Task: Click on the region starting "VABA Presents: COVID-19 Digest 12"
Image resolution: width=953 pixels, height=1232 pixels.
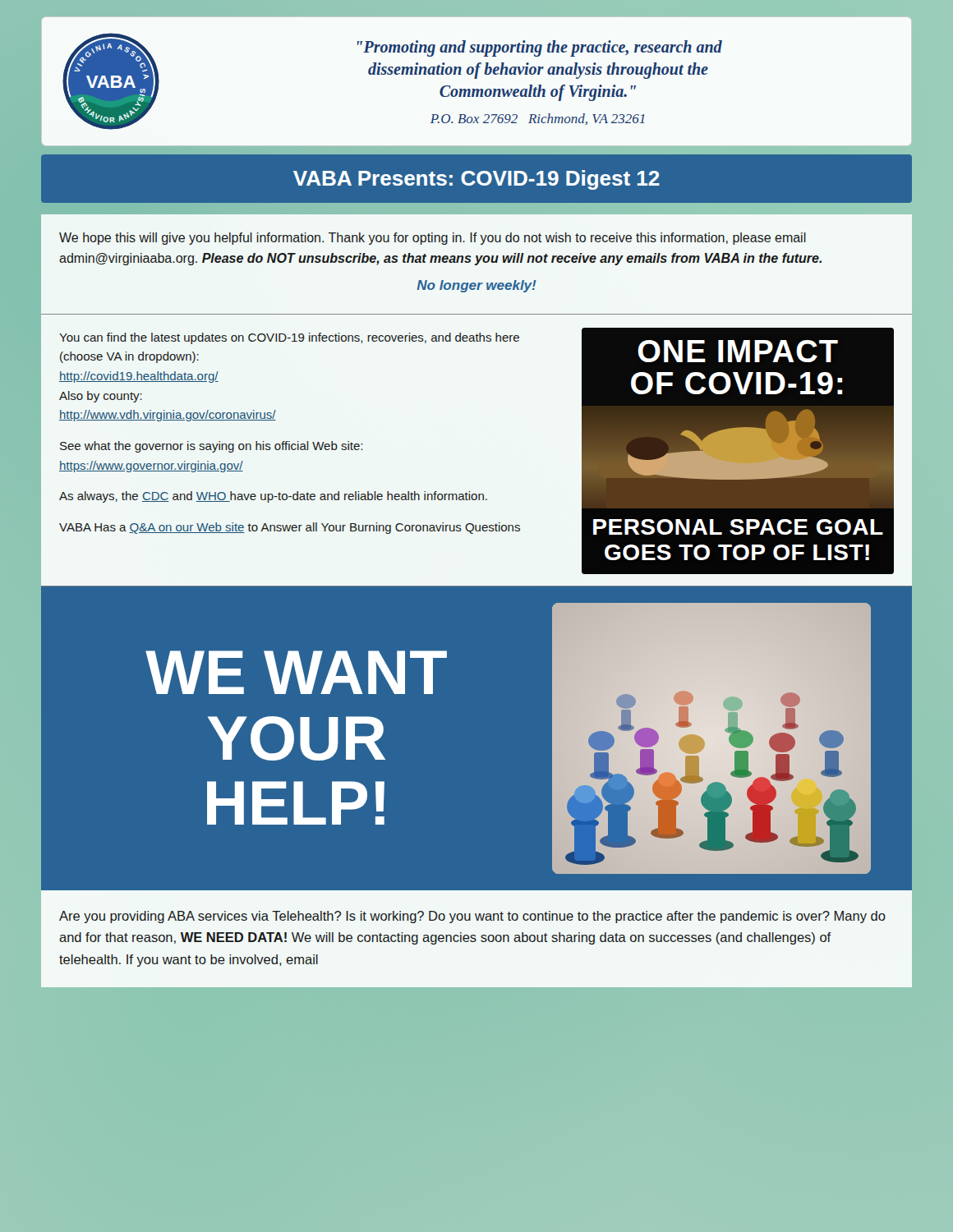Action: [x=476, y=179]
